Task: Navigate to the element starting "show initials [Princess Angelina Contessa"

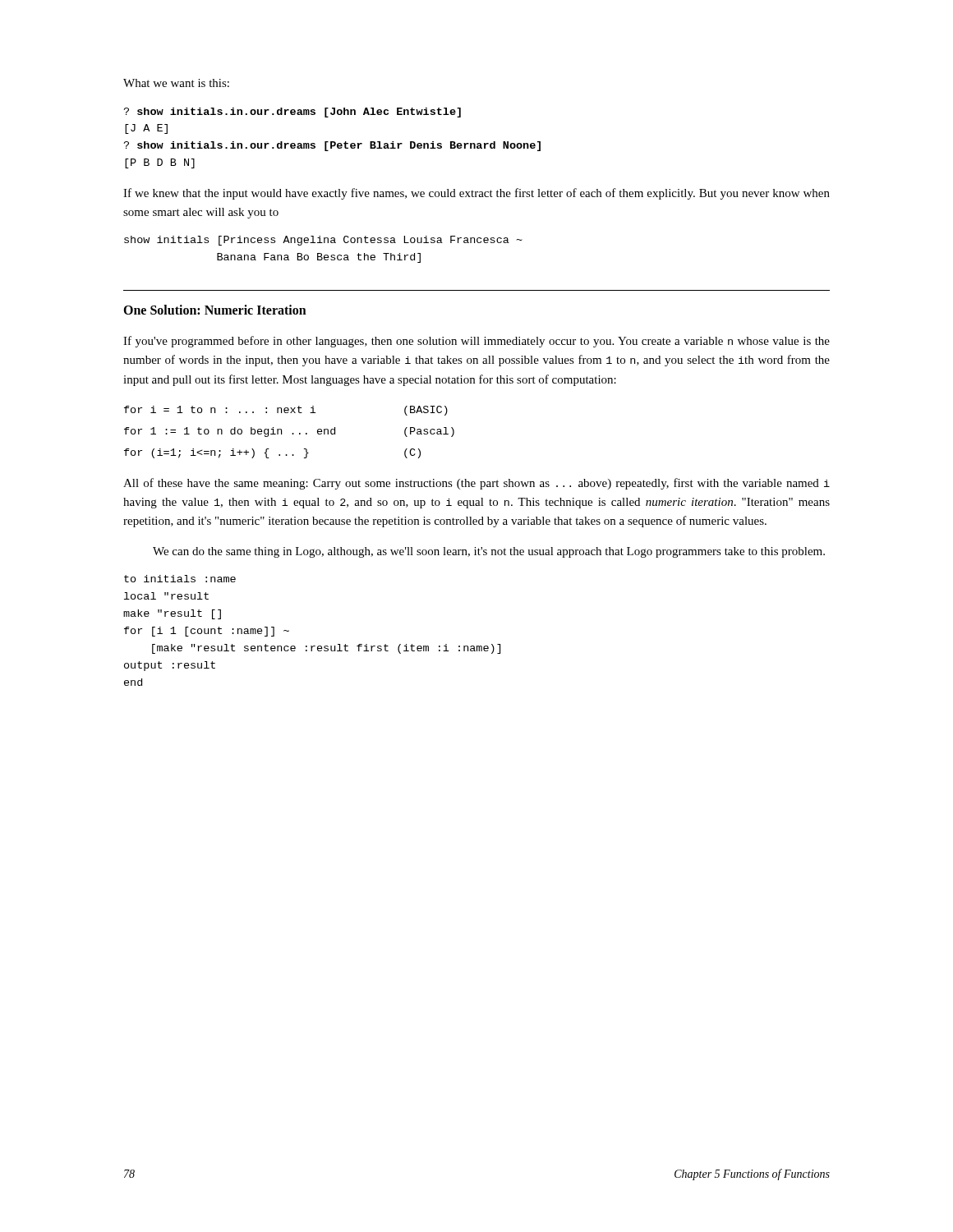Action: click(x=476, y=250)
